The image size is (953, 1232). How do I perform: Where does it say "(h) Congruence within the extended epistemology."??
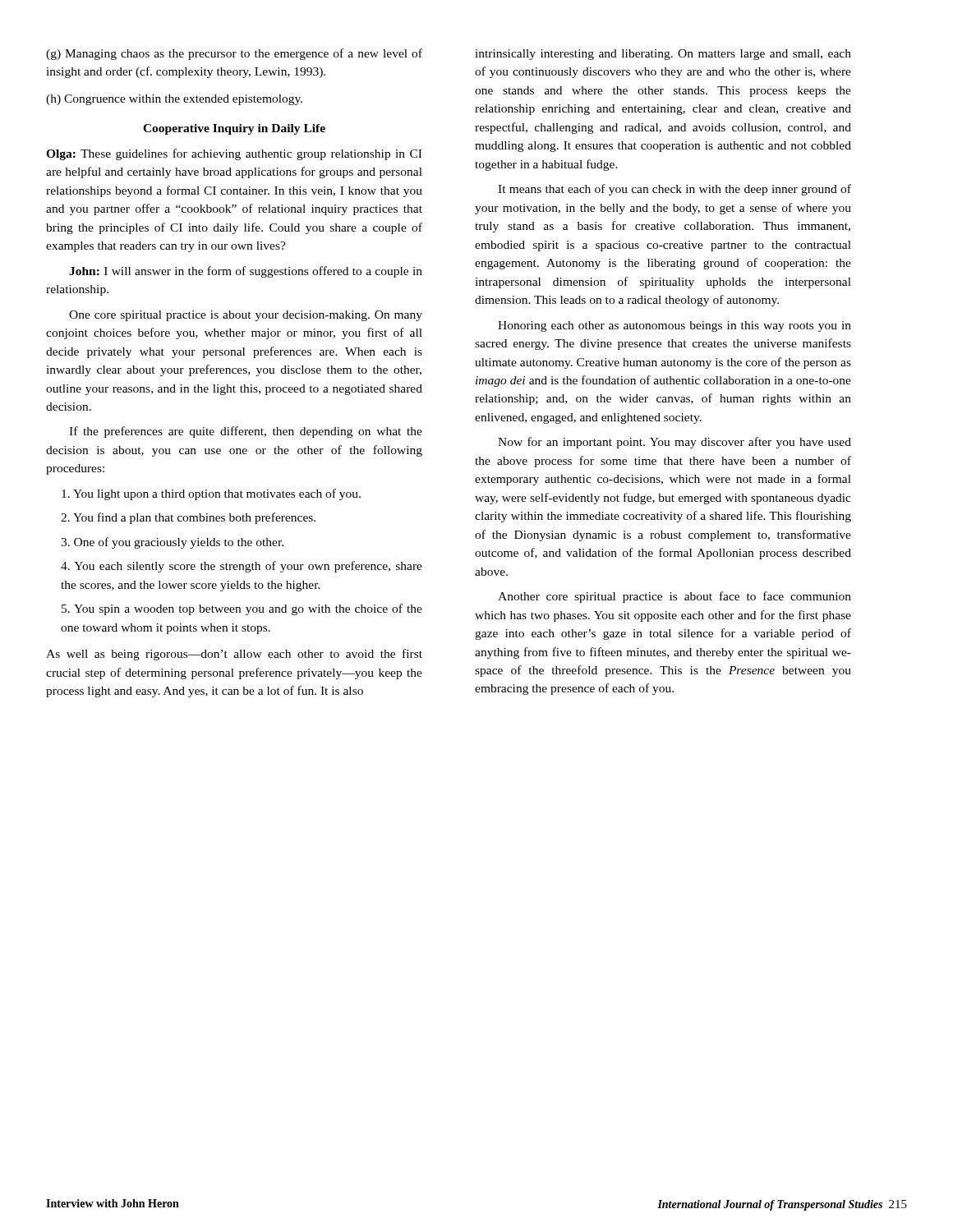point(234,99)
